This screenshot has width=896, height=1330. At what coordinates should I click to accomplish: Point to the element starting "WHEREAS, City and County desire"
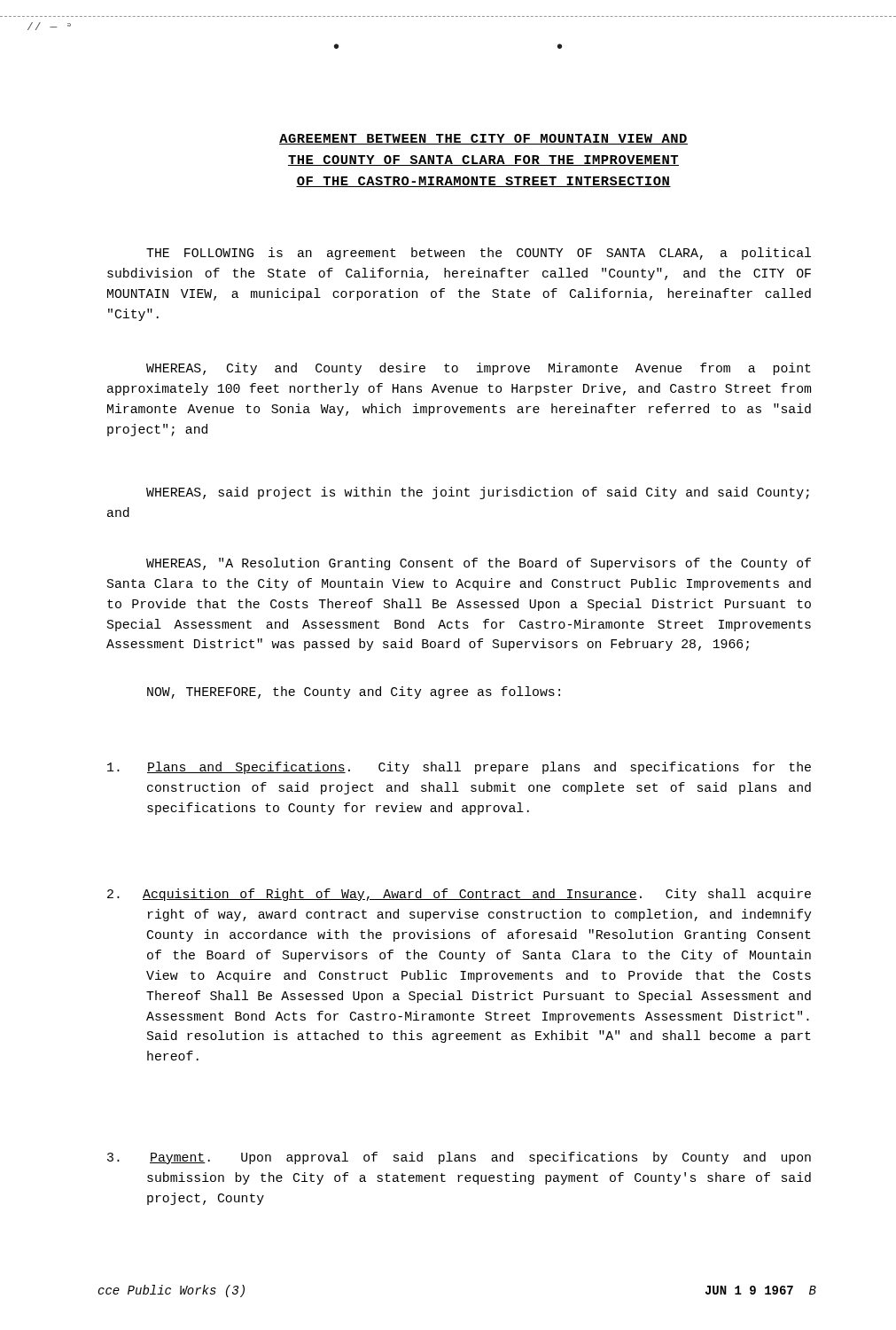click(459, 400)
